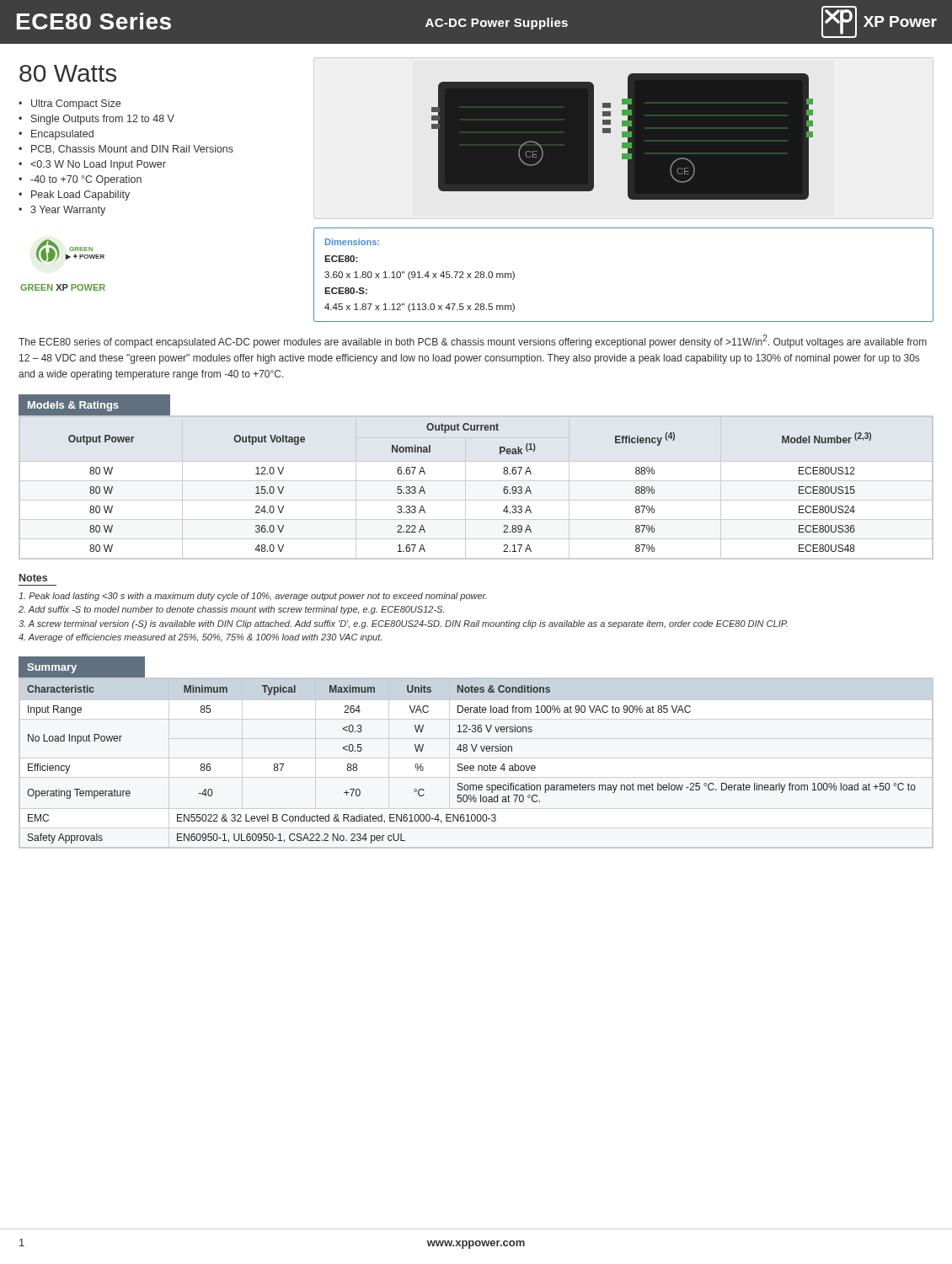Locate the list item containing "• 3 Year"
952x1264 pixels.
point(62,210)
